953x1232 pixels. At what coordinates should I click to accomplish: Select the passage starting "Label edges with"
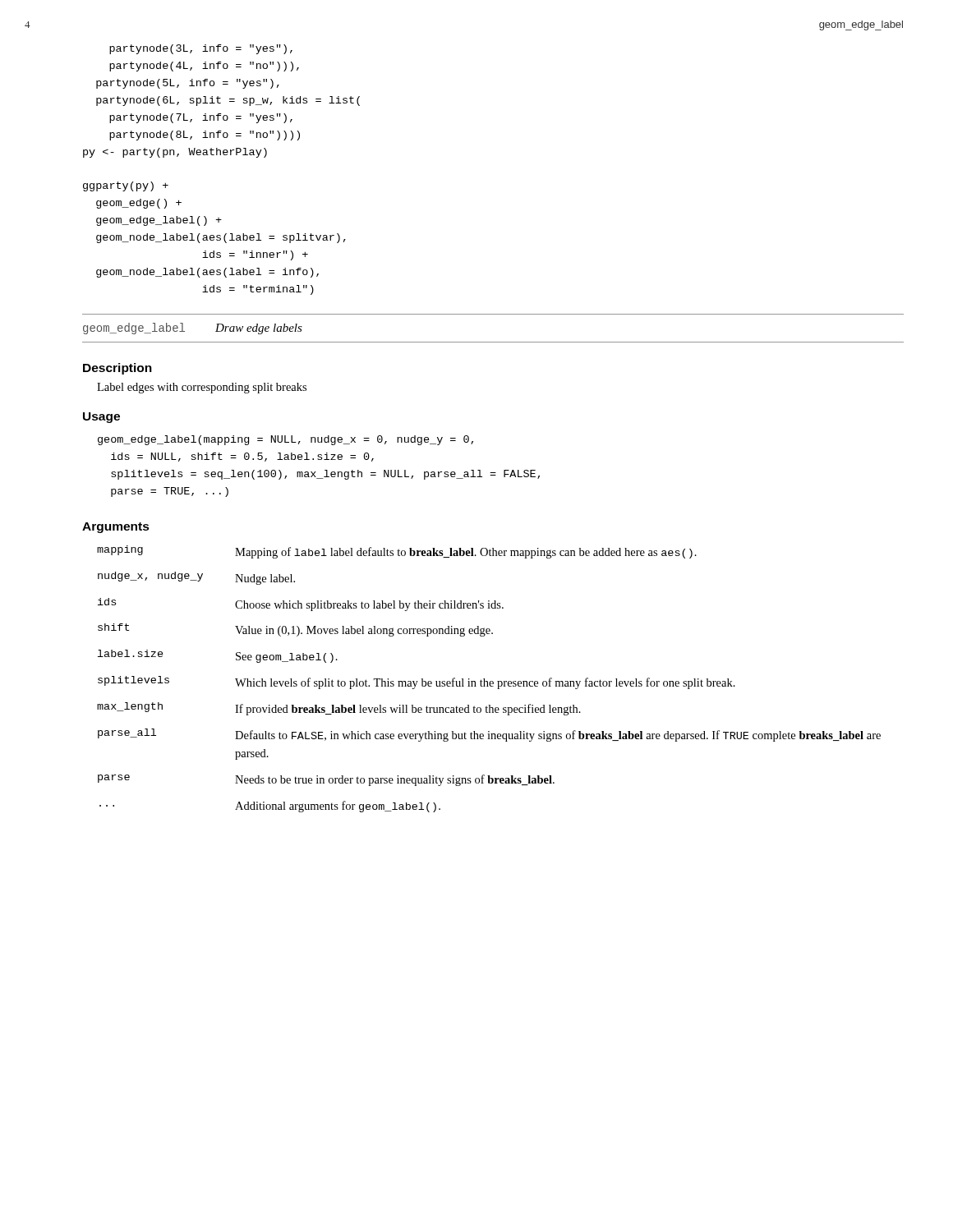[x=202, y=387]
